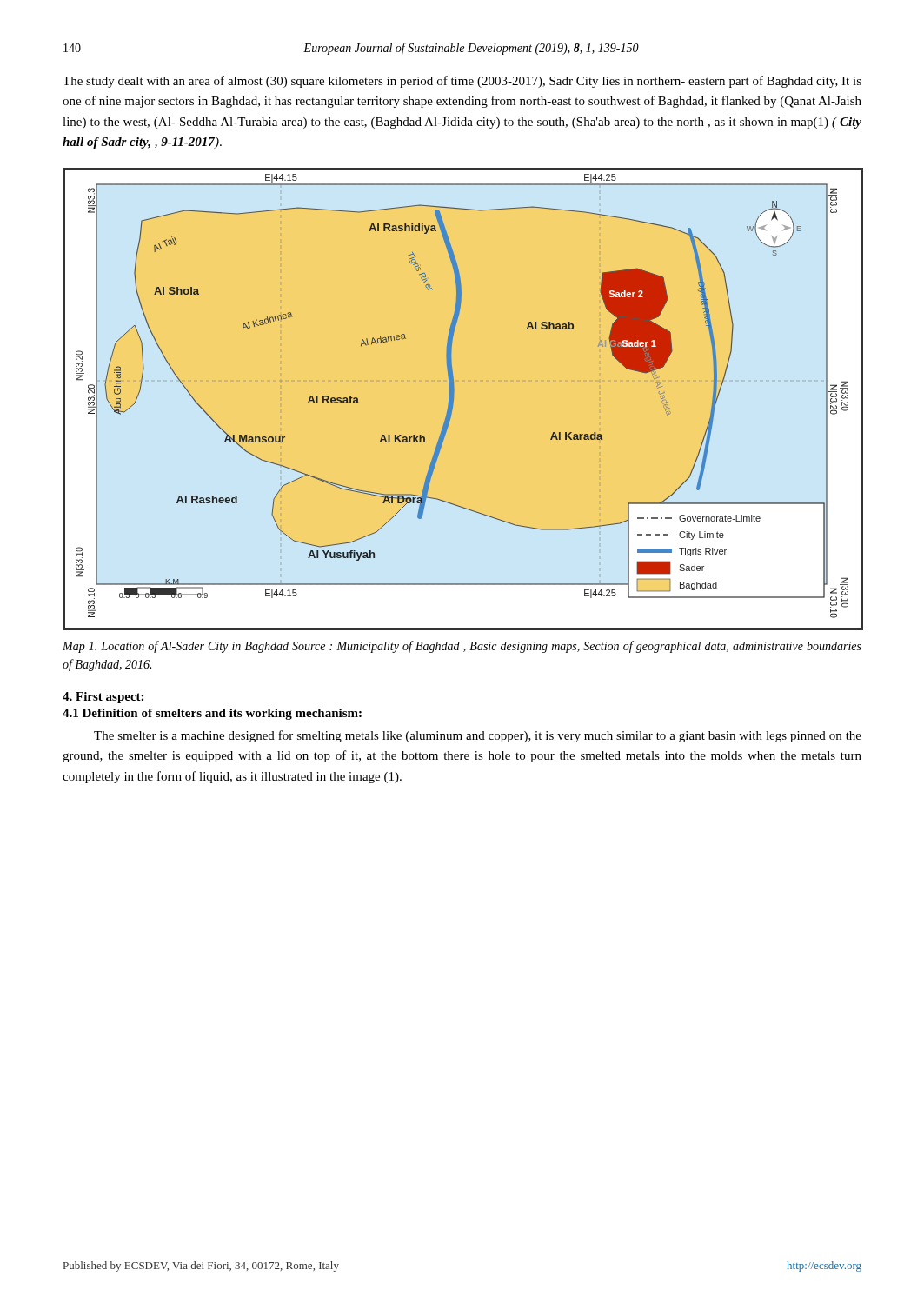Click the passage that begins "The study dealt with an"
The height and width of the screenshot is (1304, 924).
tap(462, 111)
